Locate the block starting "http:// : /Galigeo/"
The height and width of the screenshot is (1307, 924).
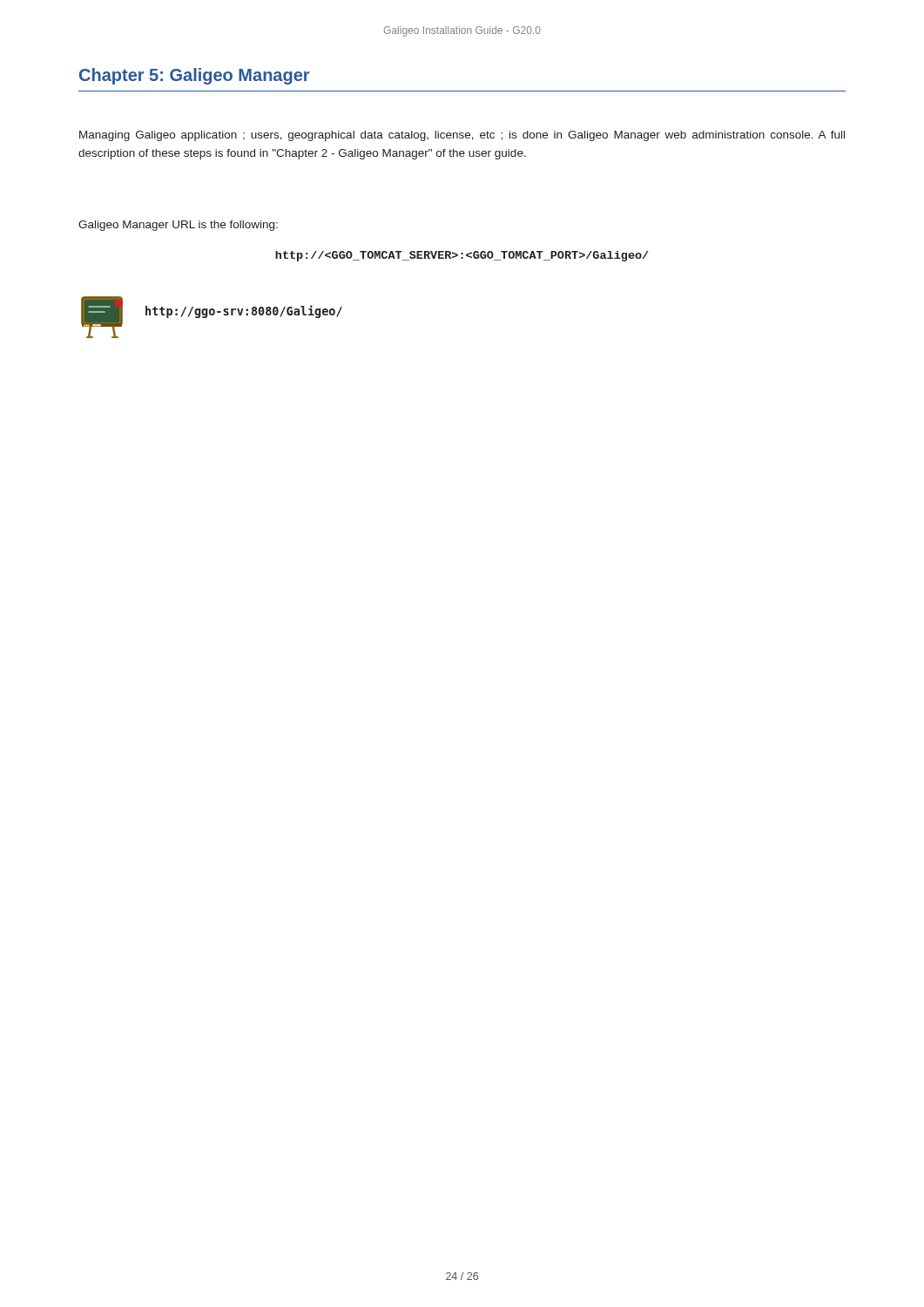point(462,256)
